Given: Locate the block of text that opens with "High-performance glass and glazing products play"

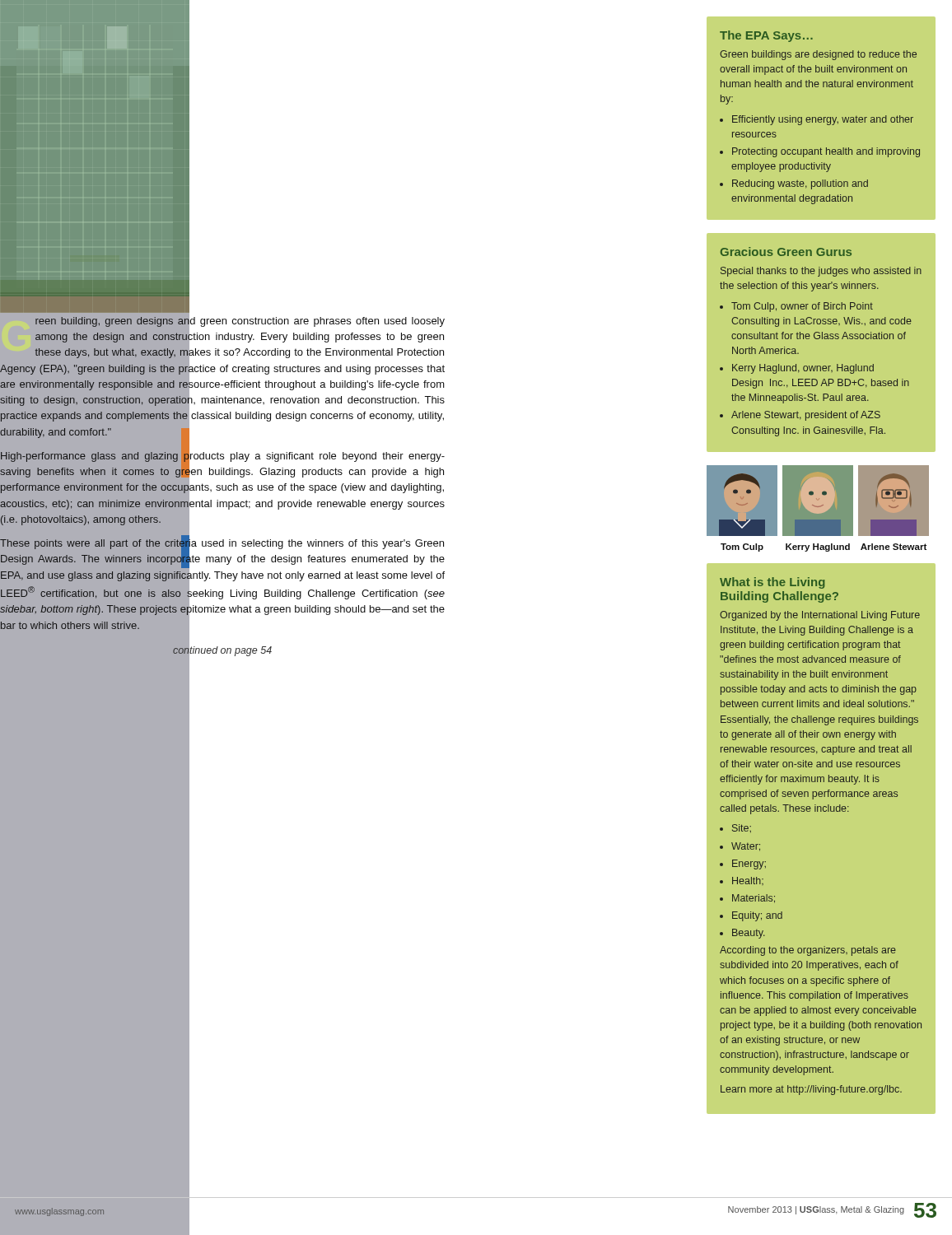Looking at the screenshot, I should 222,487.
